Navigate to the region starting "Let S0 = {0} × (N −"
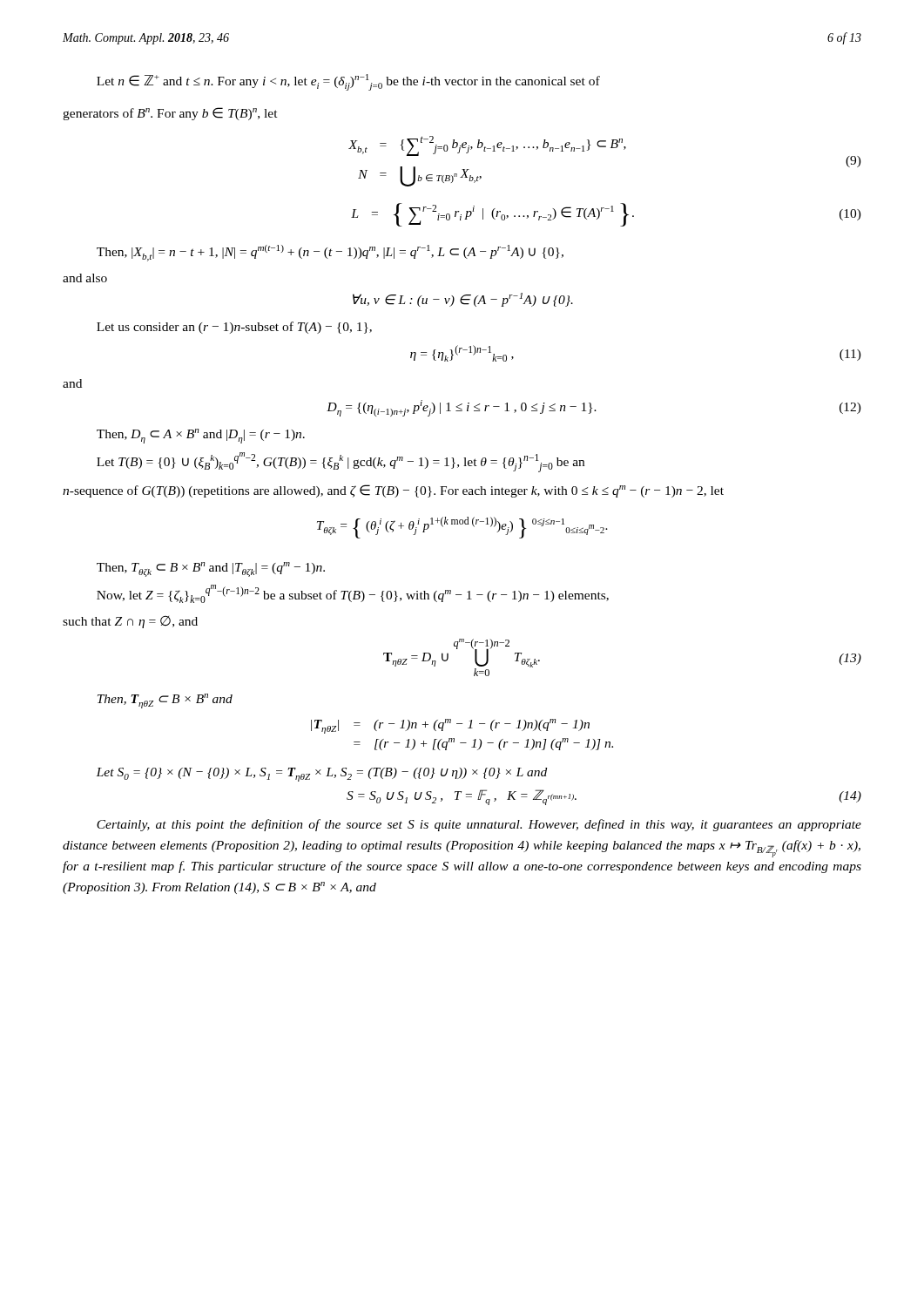The height and width of the screenshot is (1307, 924). (x=322, y=773)
